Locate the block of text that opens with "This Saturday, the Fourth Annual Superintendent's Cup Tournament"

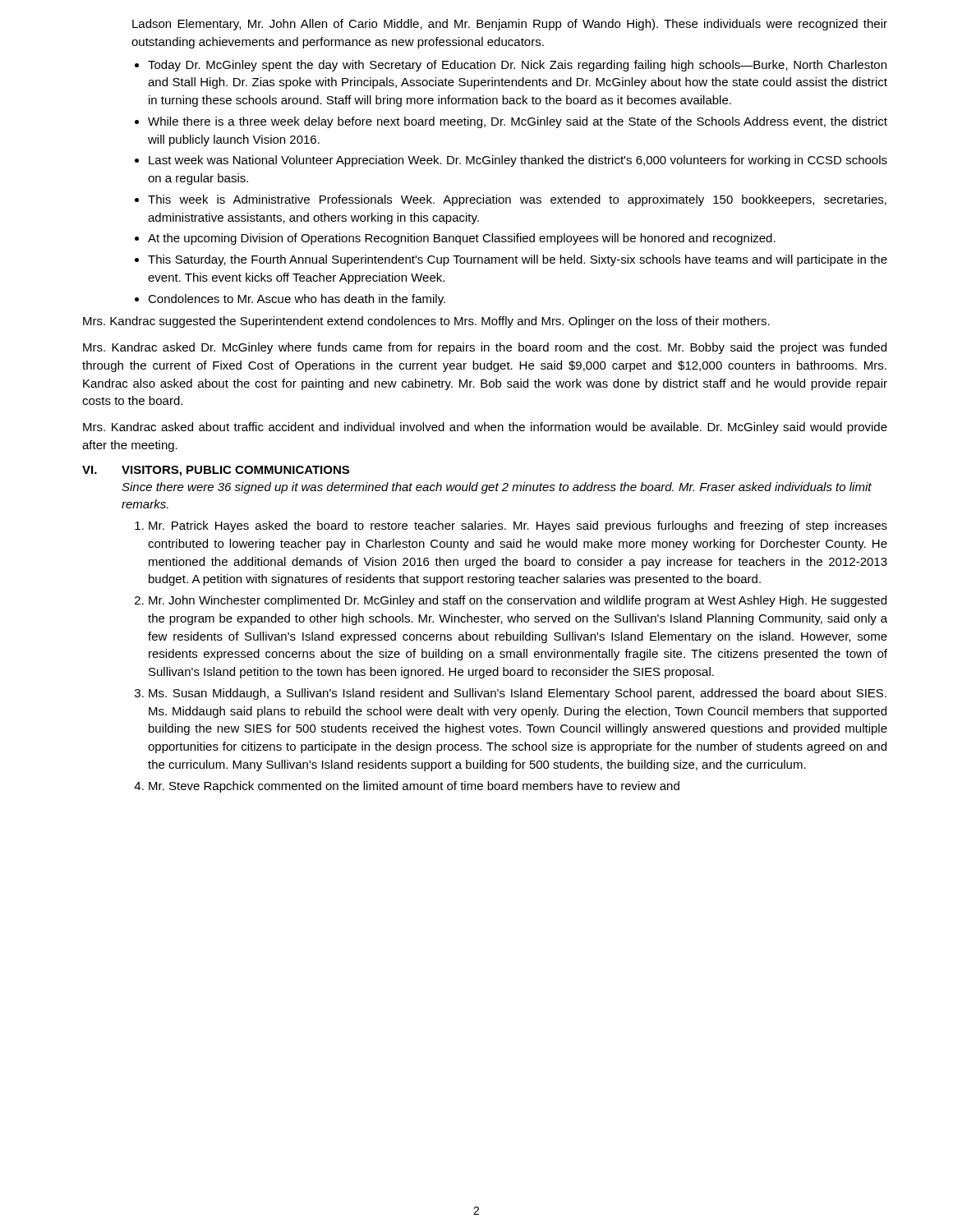pyautogui.click(x=518, y=268)
